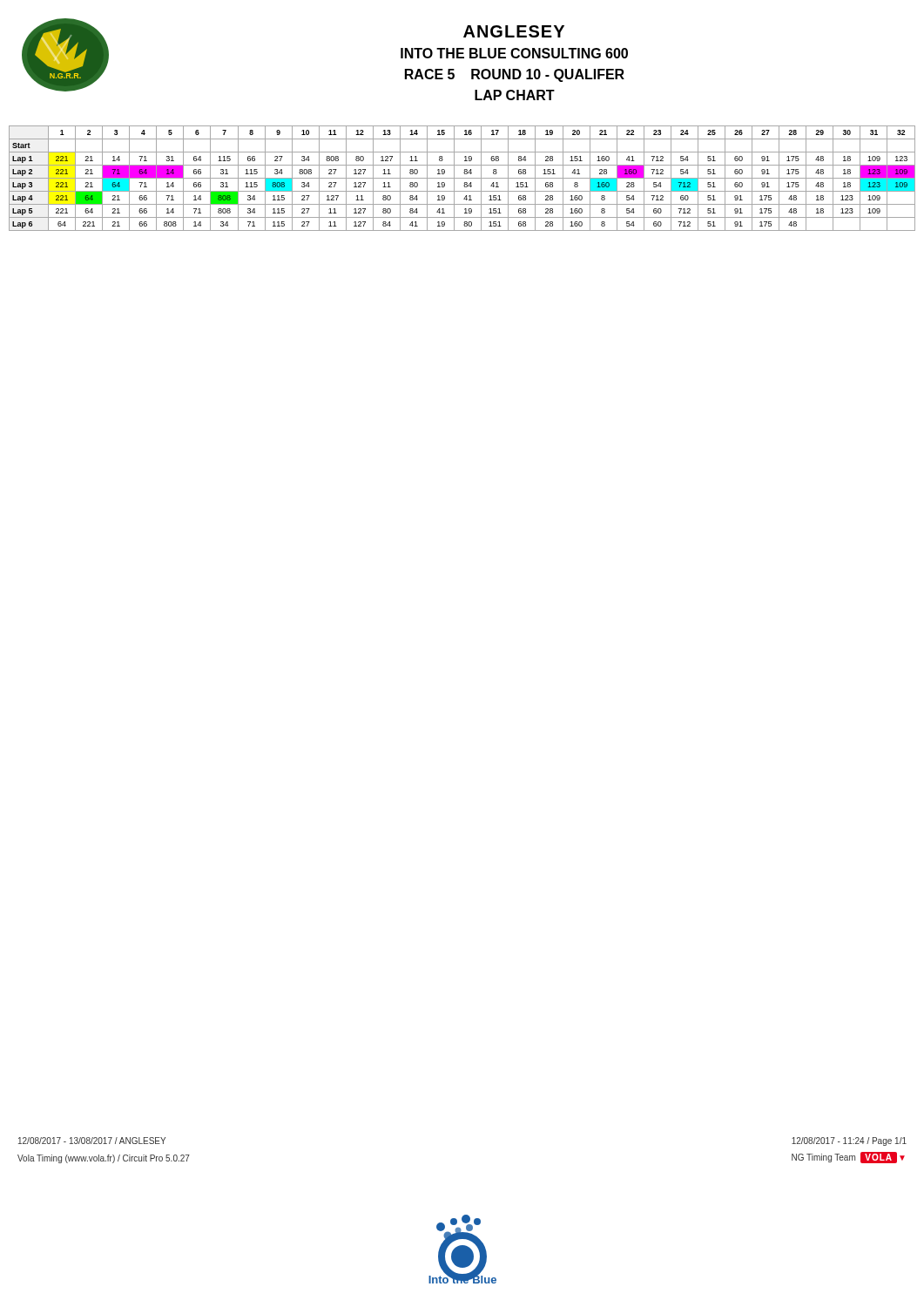Click on the table containing "Lap 4"
The width and height of the screenshot is (924, 1307).
point(462,178)
